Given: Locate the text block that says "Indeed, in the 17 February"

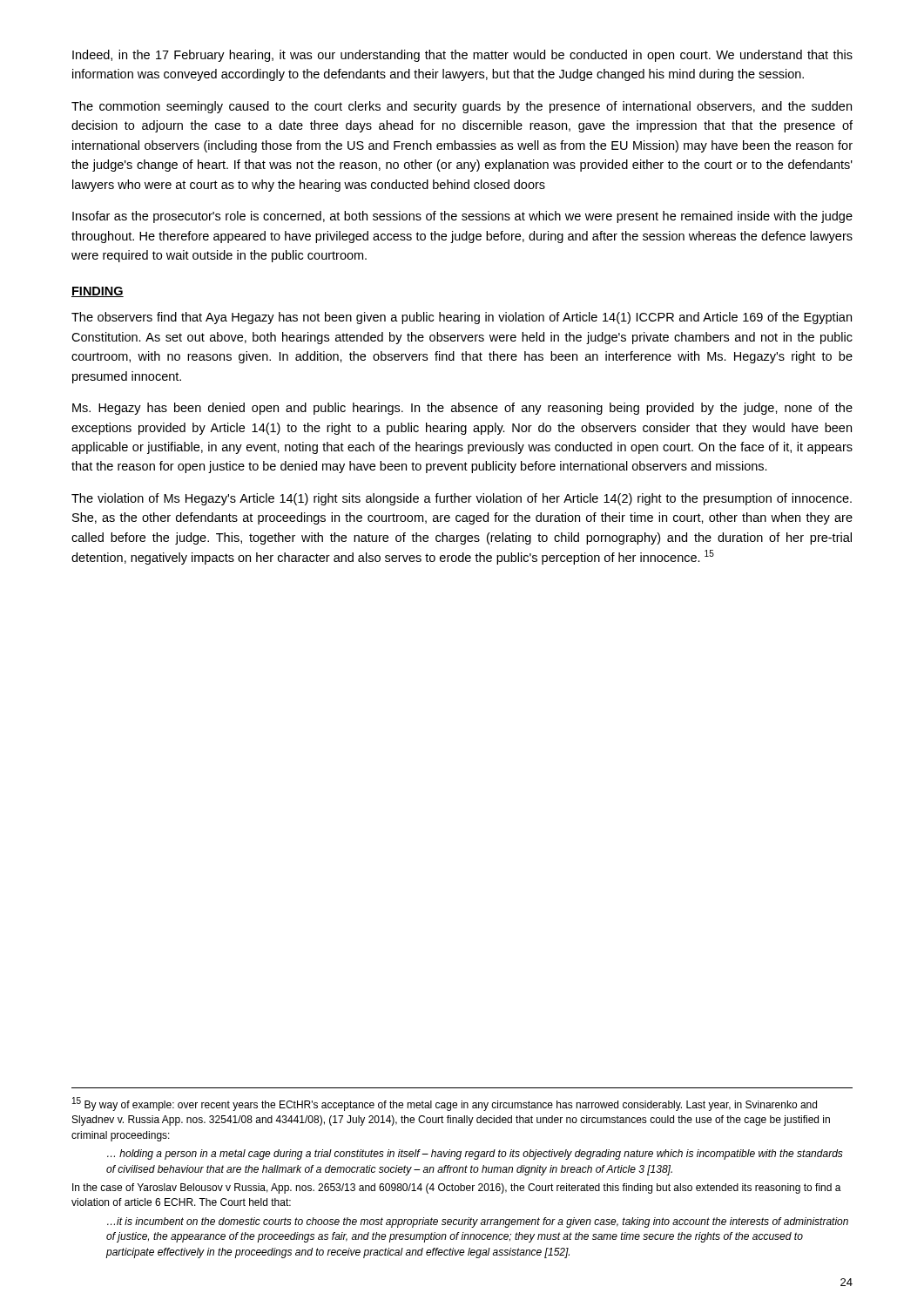Looking at the screenshot, I should tap(462, 65).
